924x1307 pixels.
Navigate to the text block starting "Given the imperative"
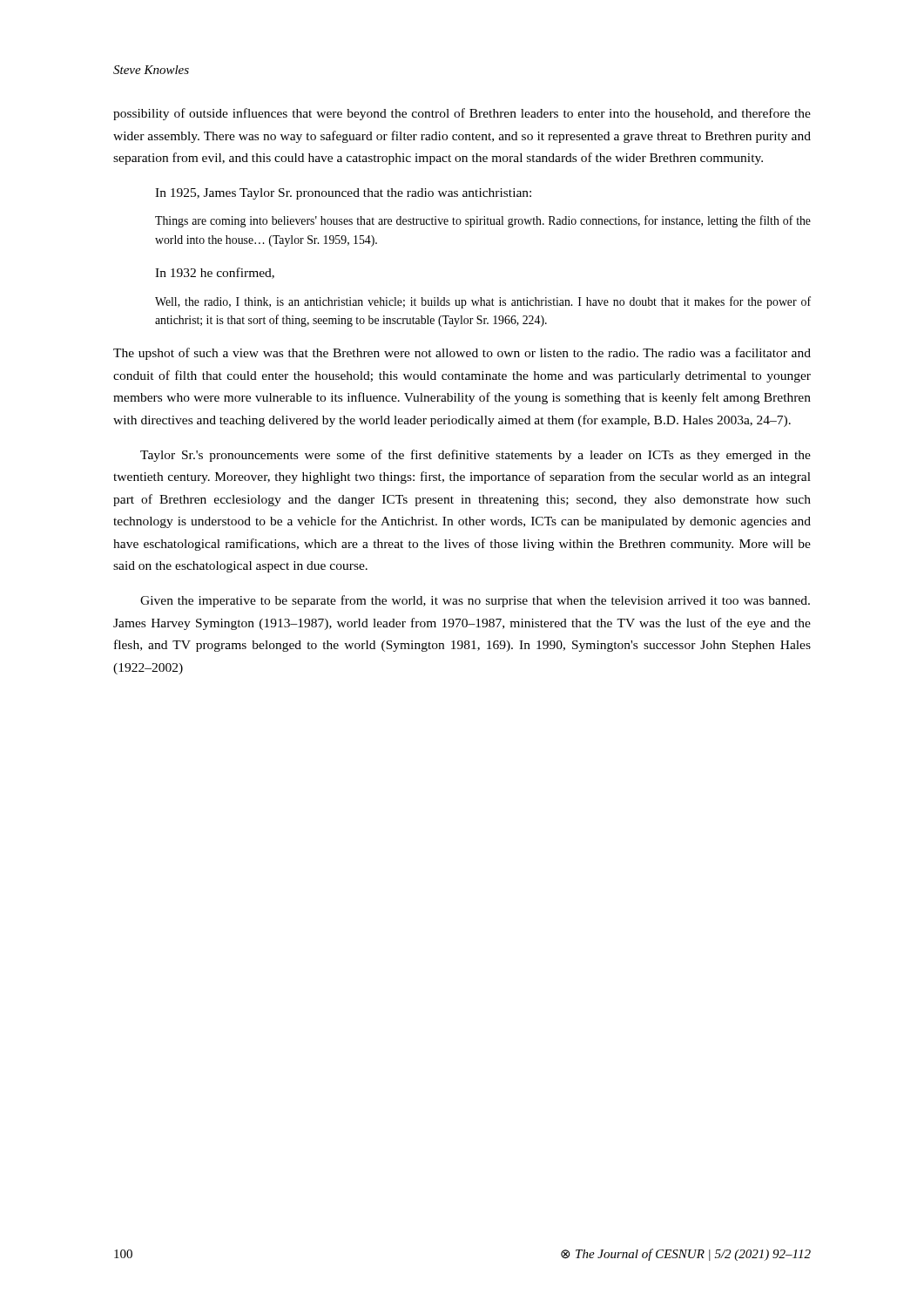(x=462, y=634)
